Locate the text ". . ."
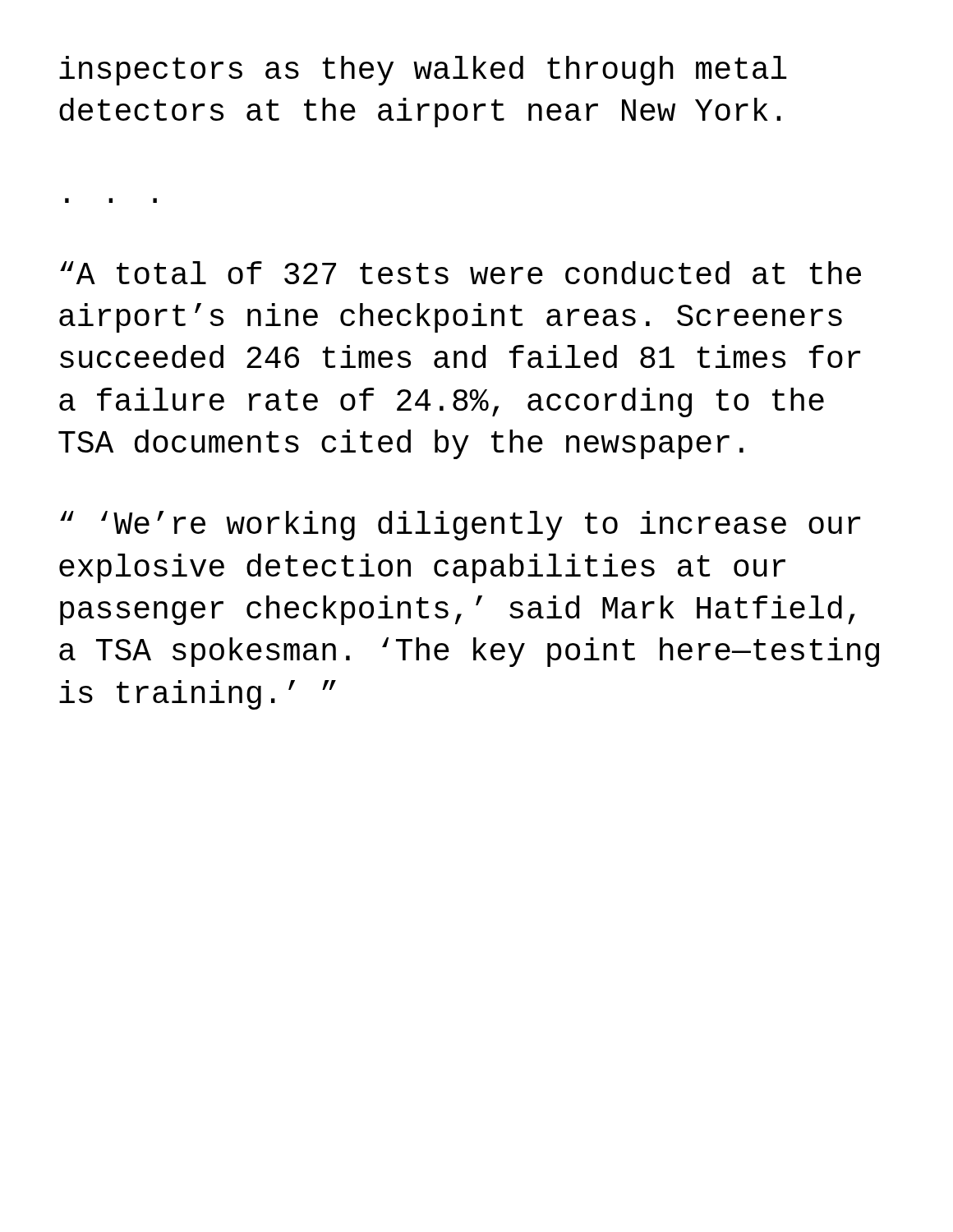 tap(113, 194)
